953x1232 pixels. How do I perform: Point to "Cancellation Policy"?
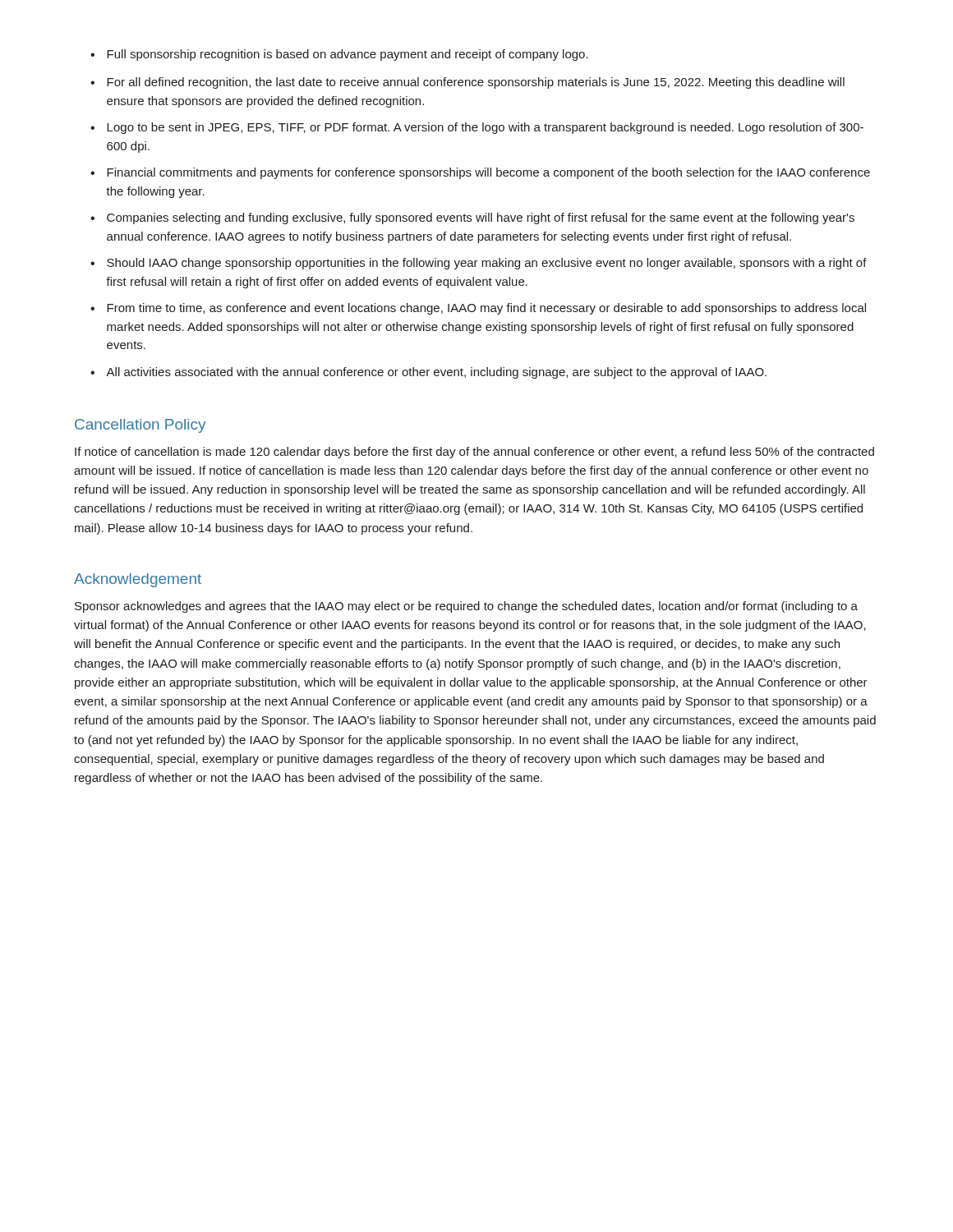coord(140,426)
